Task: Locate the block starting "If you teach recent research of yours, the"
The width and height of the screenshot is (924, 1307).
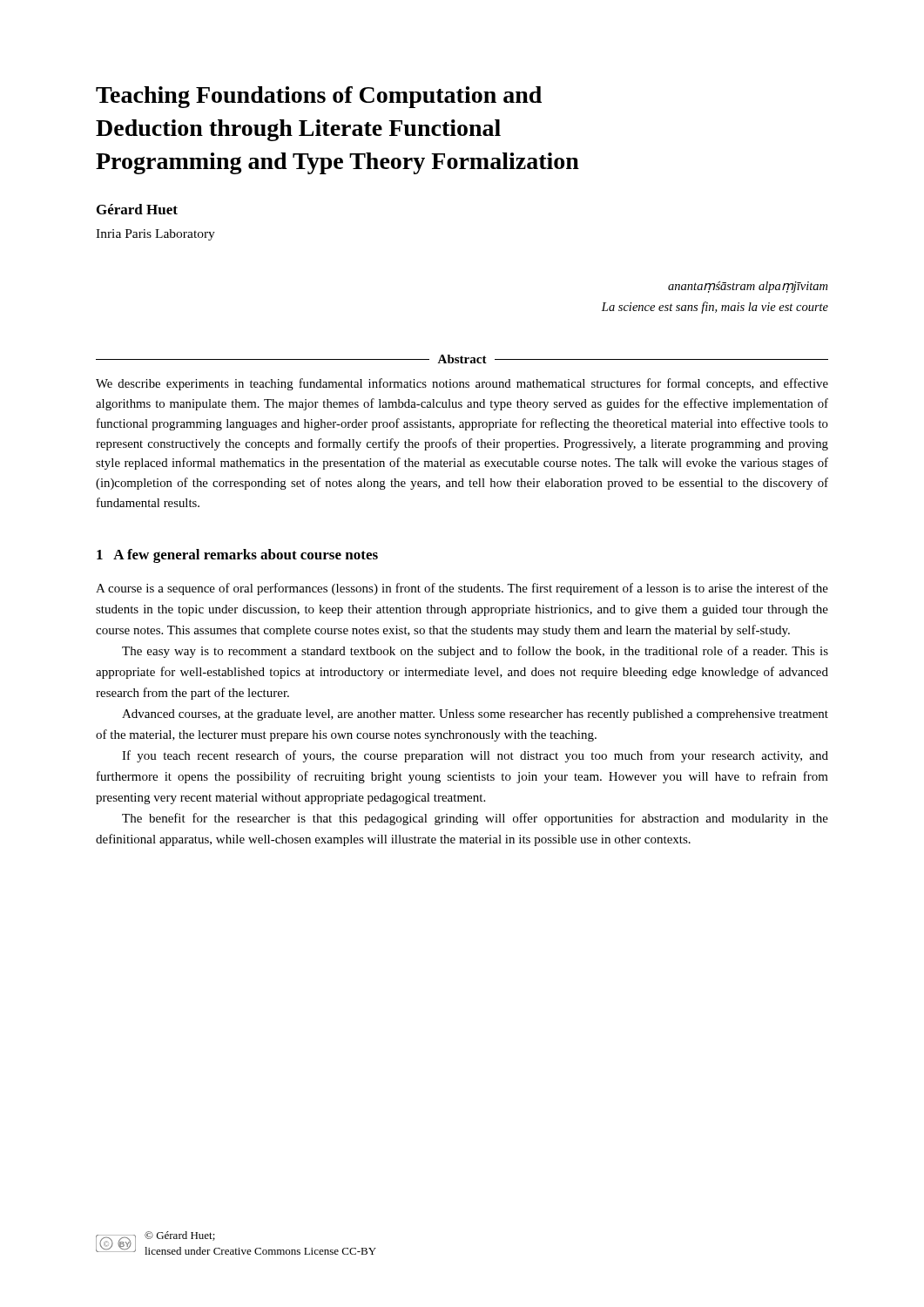Action: [x=462, y=777]
